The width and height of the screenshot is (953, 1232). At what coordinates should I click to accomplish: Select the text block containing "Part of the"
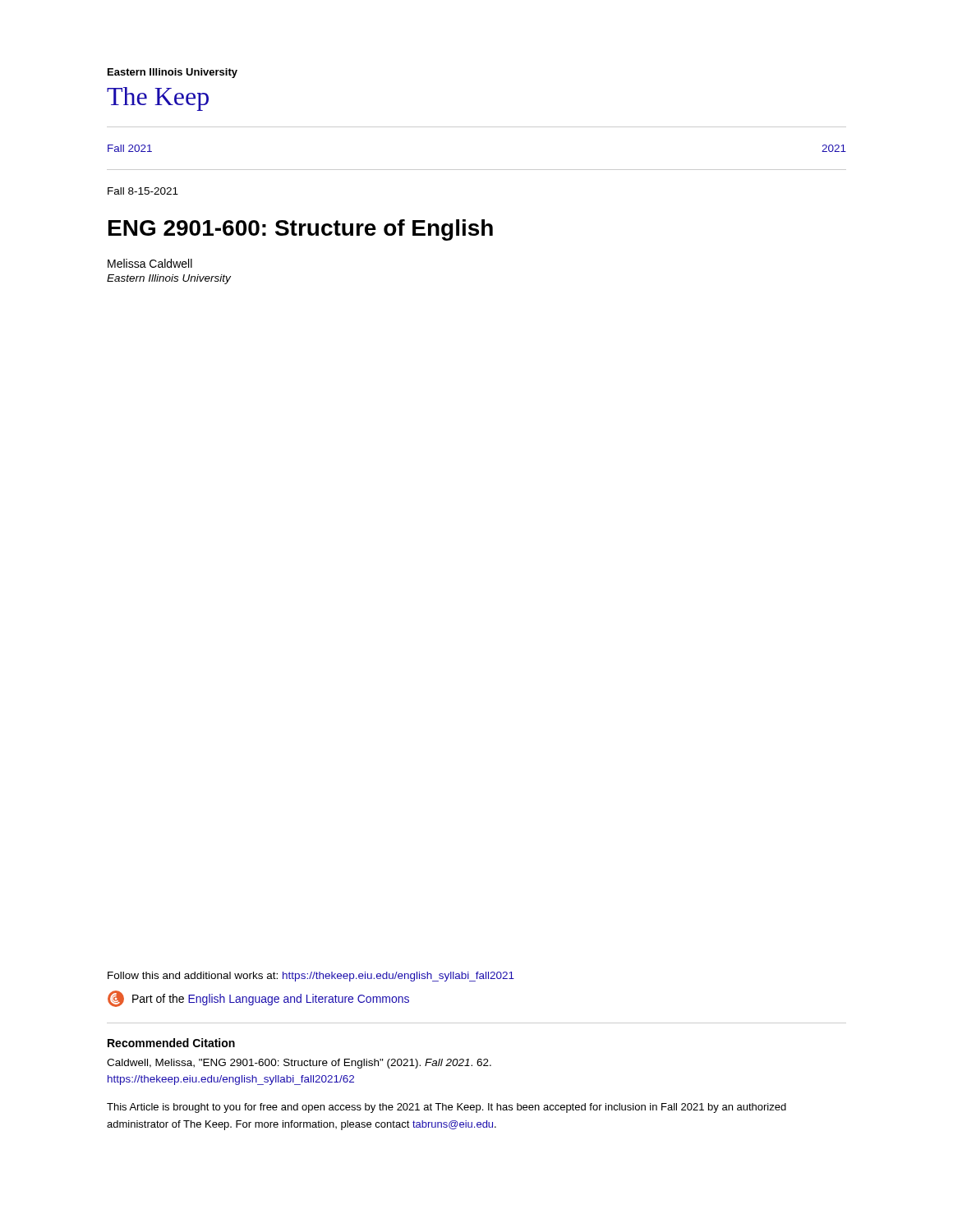258,999
